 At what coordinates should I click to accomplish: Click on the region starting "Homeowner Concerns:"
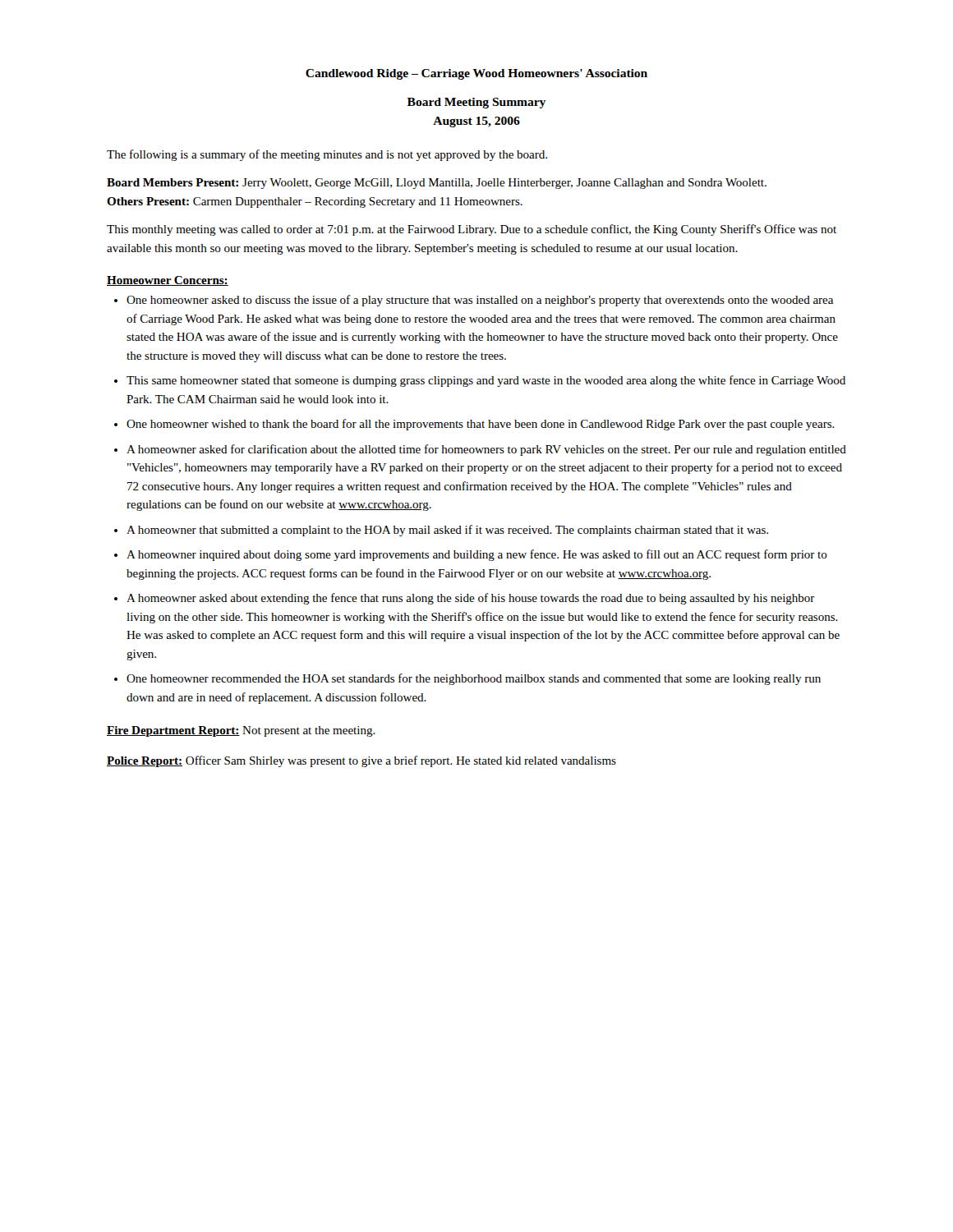[x=167, y=280]
